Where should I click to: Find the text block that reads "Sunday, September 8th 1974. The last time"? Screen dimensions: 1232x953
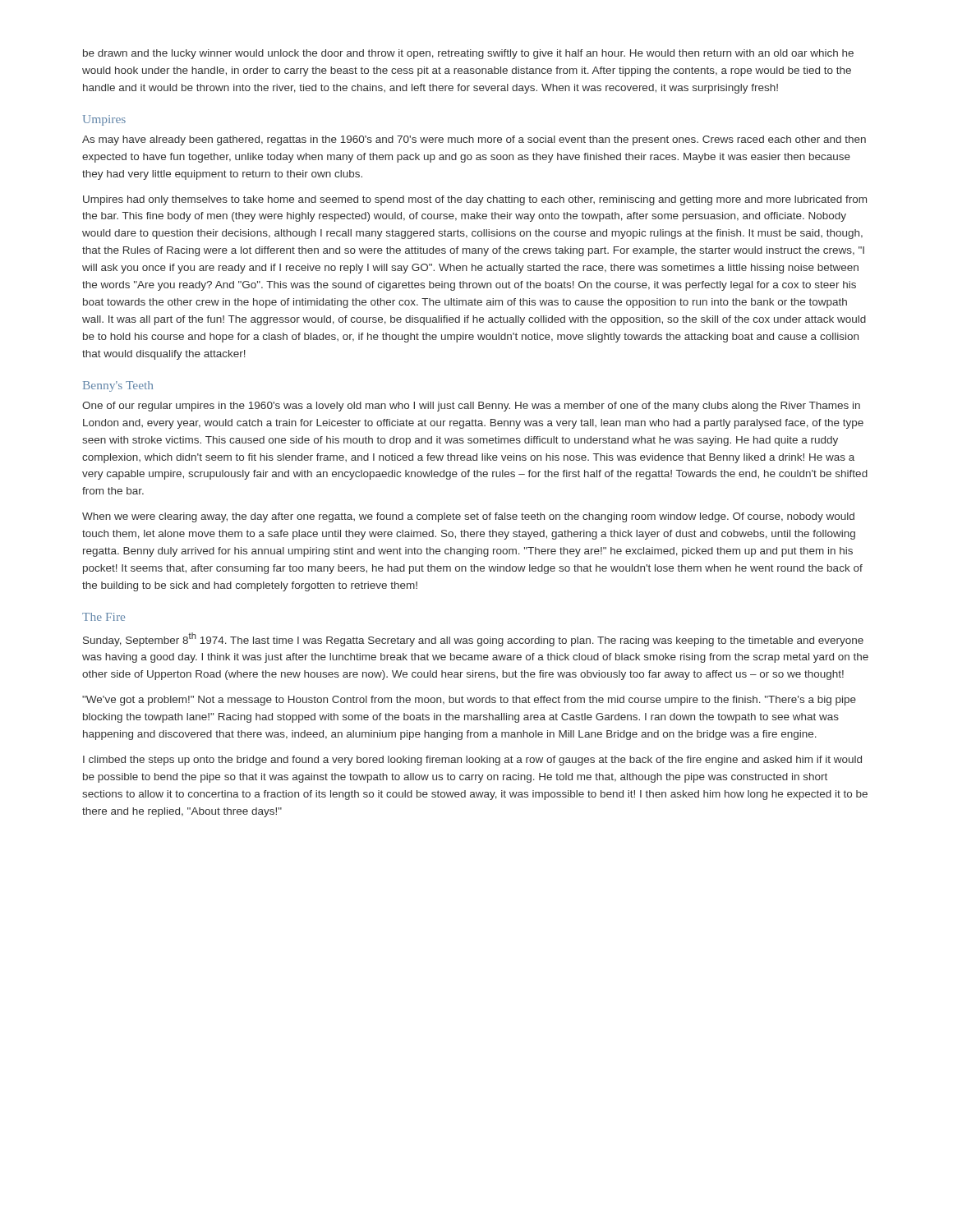[x=475, y=655]
